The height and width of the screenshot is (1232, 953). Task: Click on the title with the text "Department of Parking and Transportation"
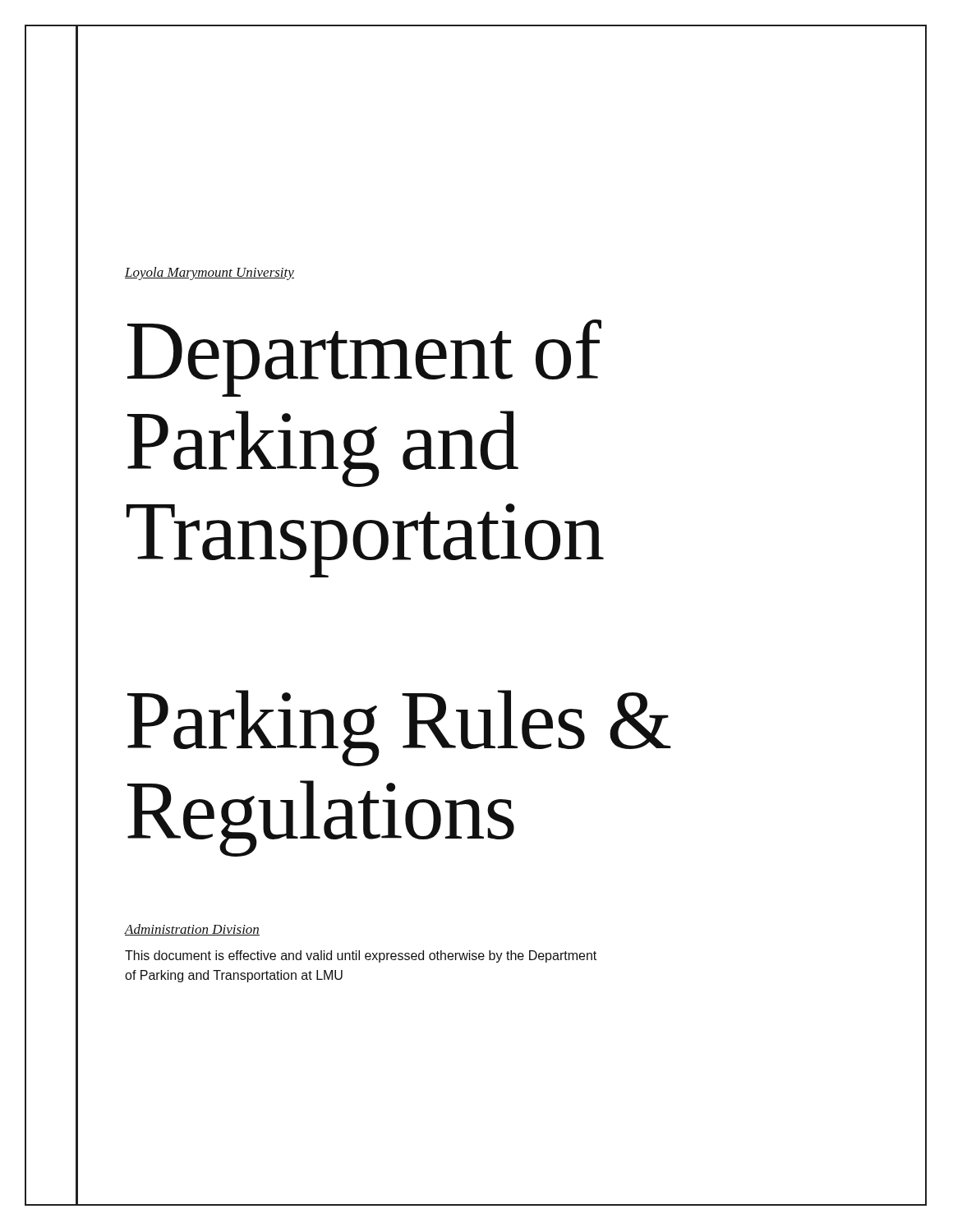(x=364, y=441)
